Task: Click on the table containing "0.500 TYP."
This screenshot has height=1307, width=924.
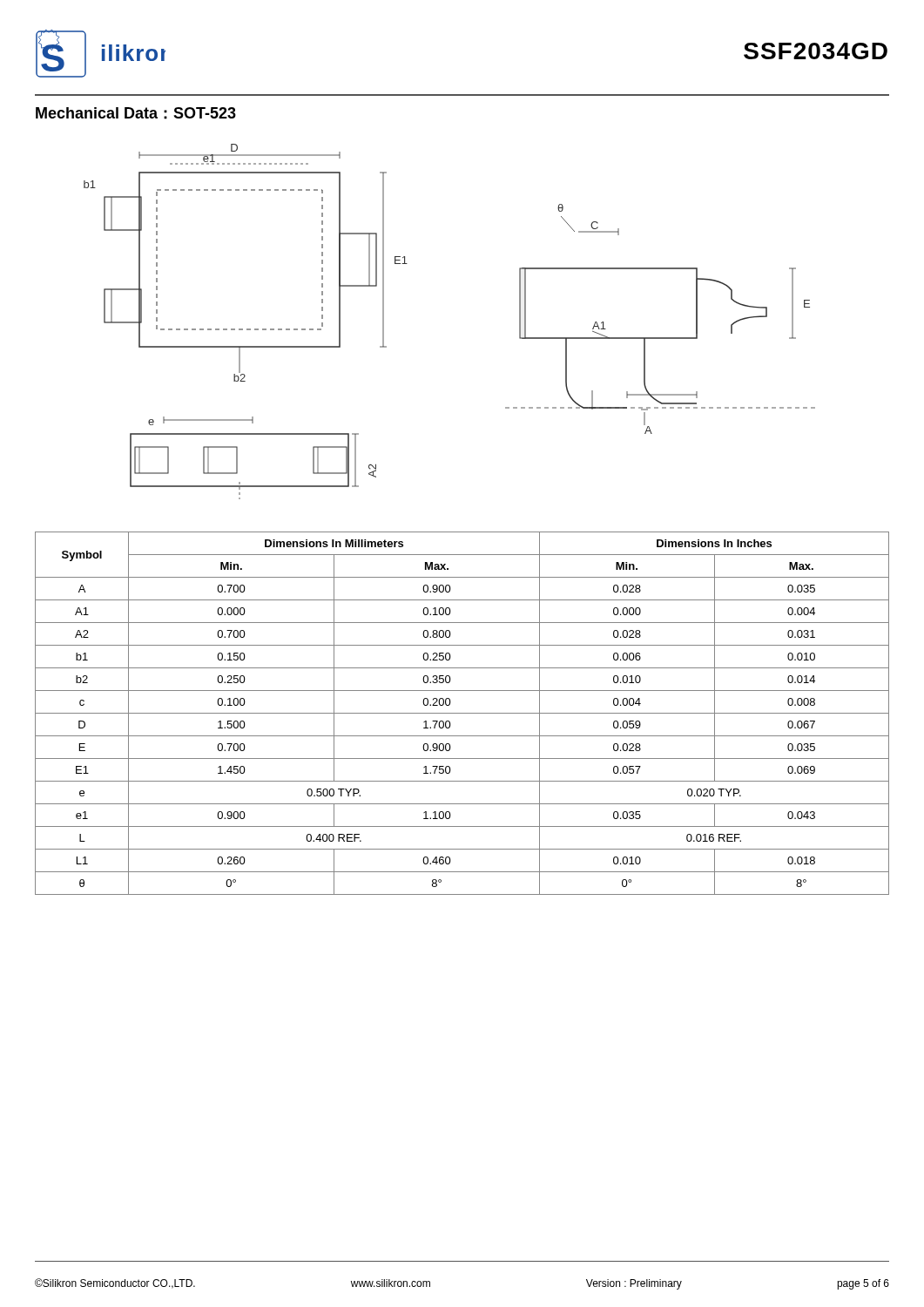Action: tap(462, 713)
